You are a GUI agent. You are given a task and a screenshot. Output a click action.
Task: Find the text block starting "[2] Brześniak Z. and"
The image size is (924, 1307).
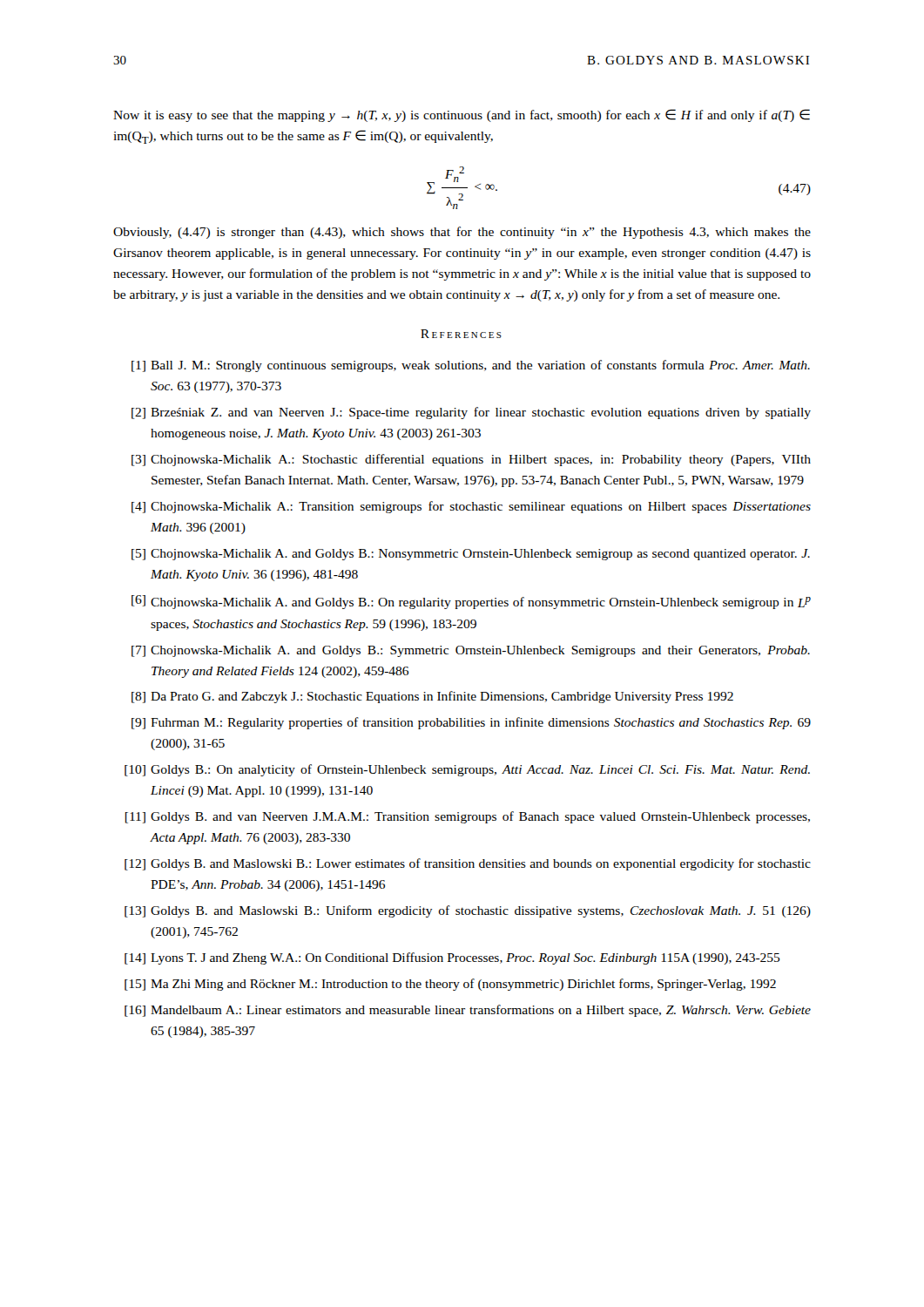(x=462, y=422)
